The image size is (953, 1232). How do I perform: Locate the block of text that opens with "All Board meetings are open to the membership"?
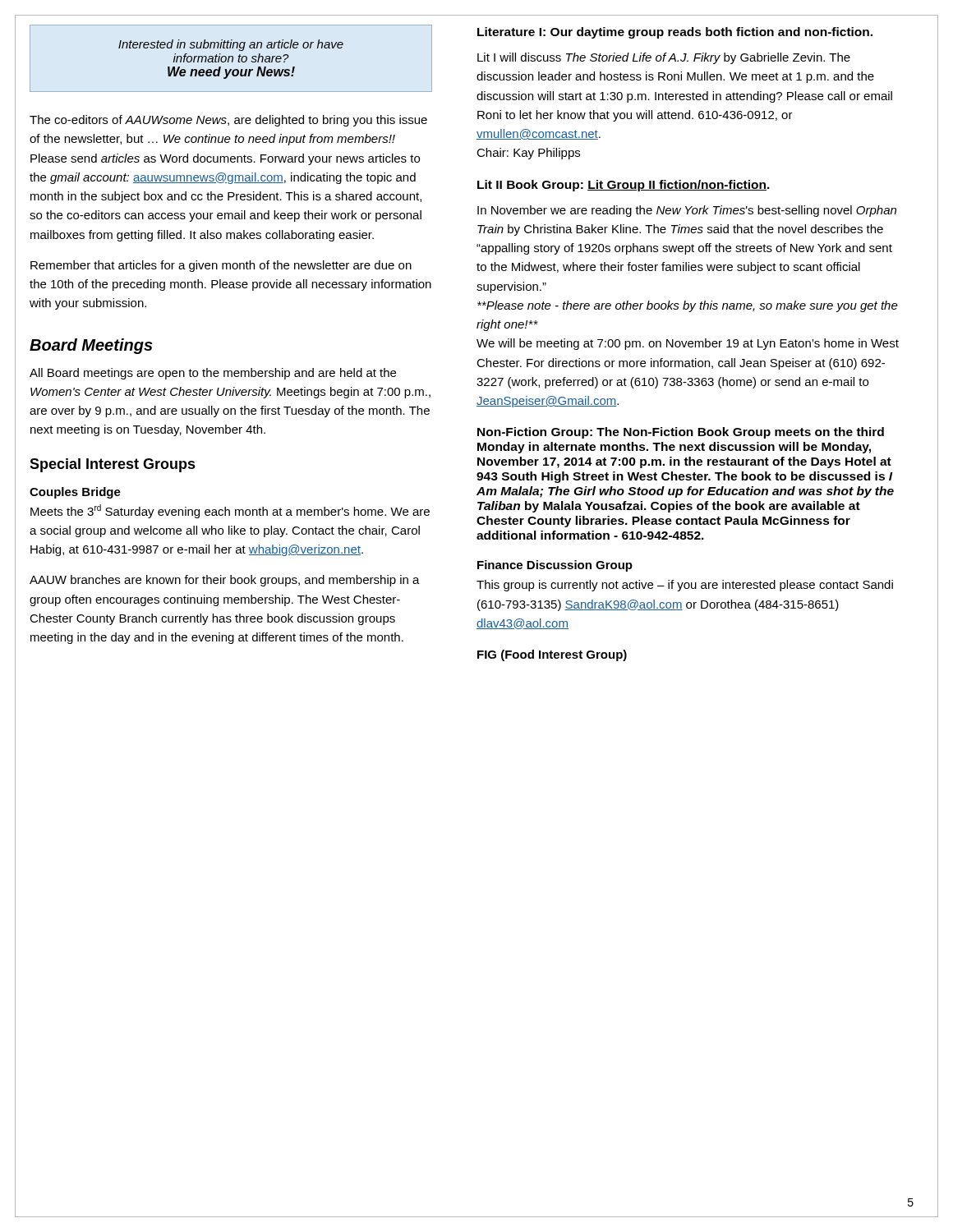click(x=231, y=401)
